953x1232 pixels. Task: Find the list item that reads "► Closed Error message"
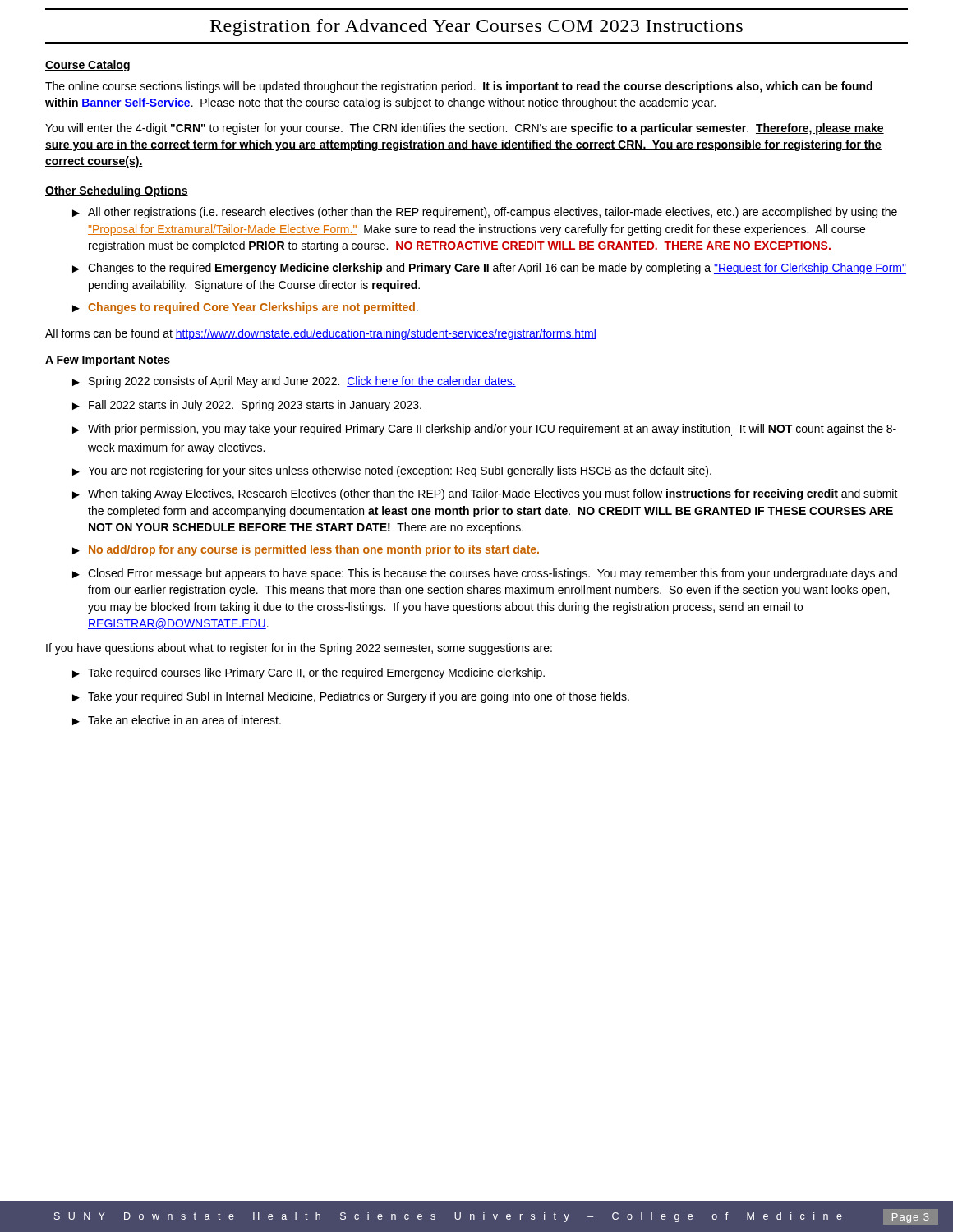(489, 598)
